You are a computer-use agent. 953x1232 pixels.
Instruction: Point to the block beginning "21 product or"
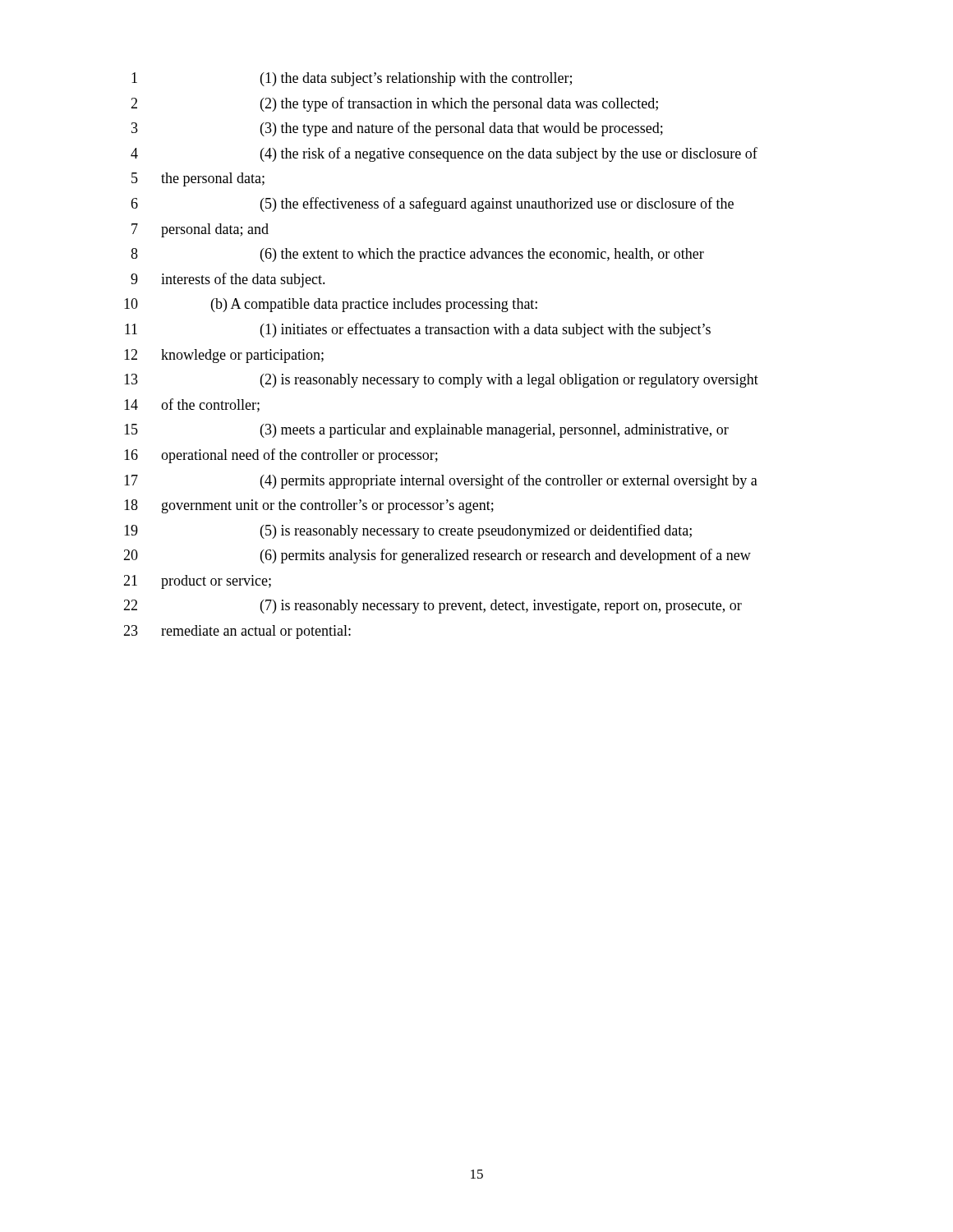(x=197, y=582)
